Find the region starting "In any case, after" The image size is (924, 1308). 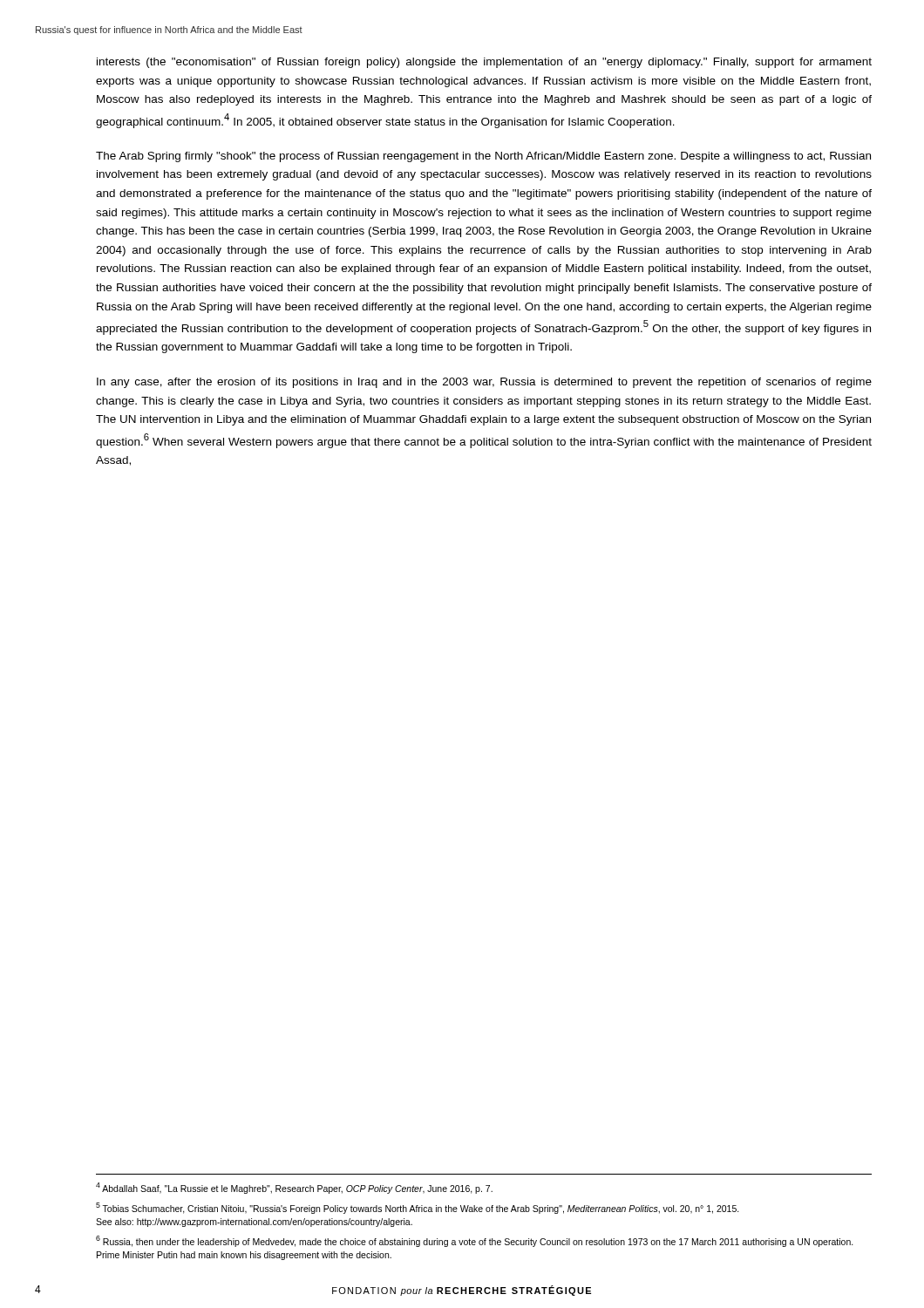[x=484, y=421]
